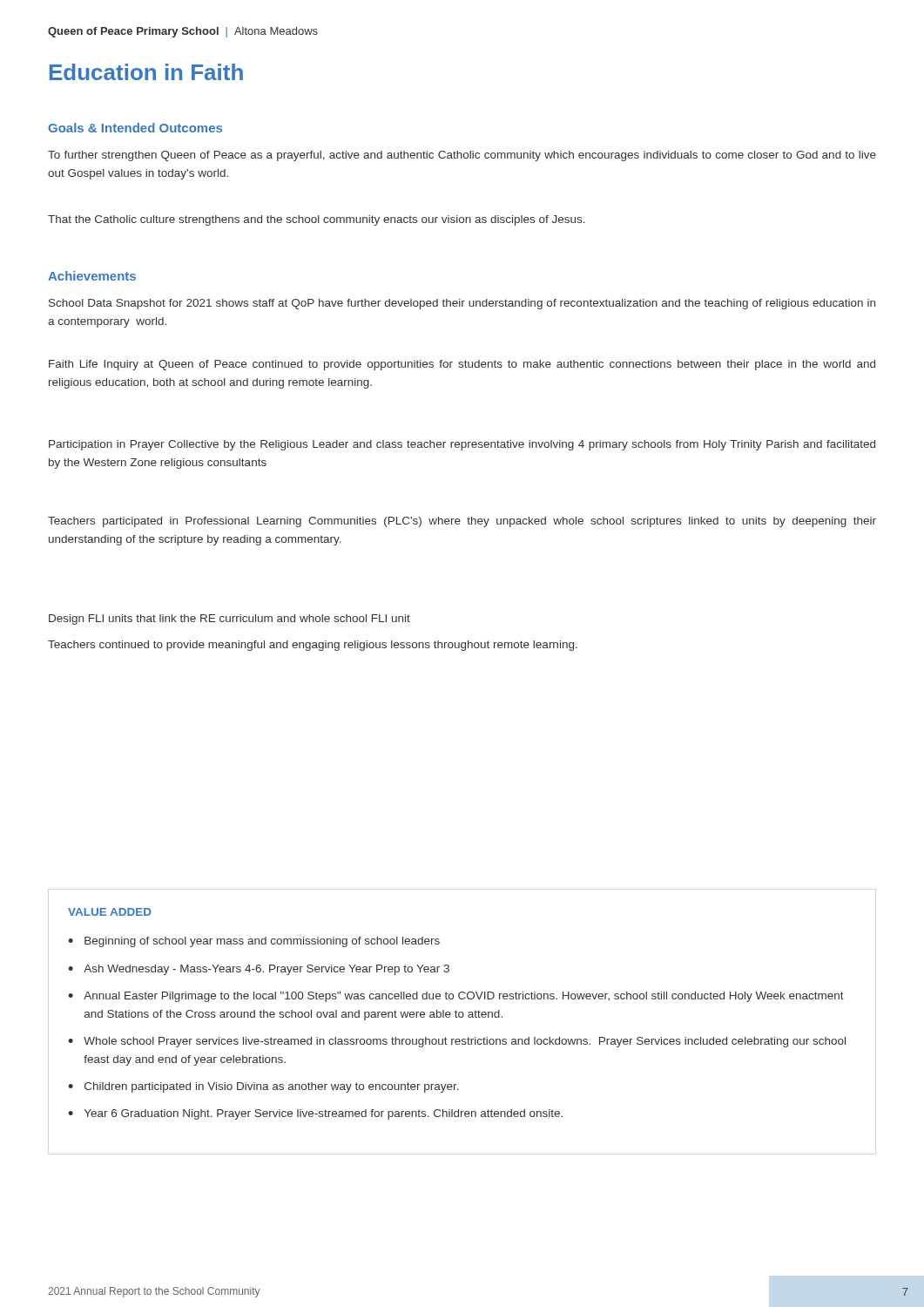Find the block on this page that starts "• Beginning of school year mass and commissioning"

point(254,942)
